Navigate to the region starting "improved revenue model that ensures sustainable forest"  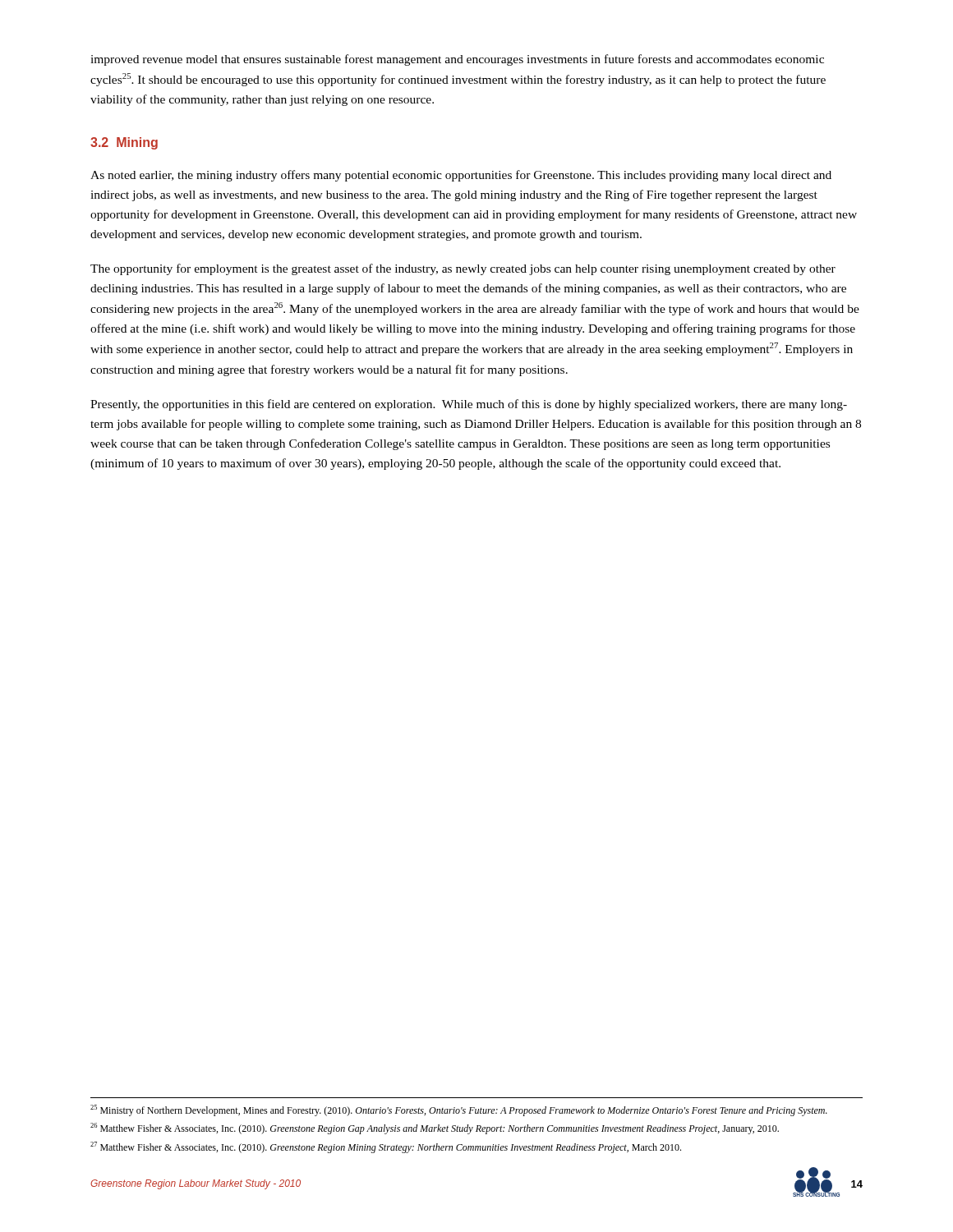tap(458, 79)
